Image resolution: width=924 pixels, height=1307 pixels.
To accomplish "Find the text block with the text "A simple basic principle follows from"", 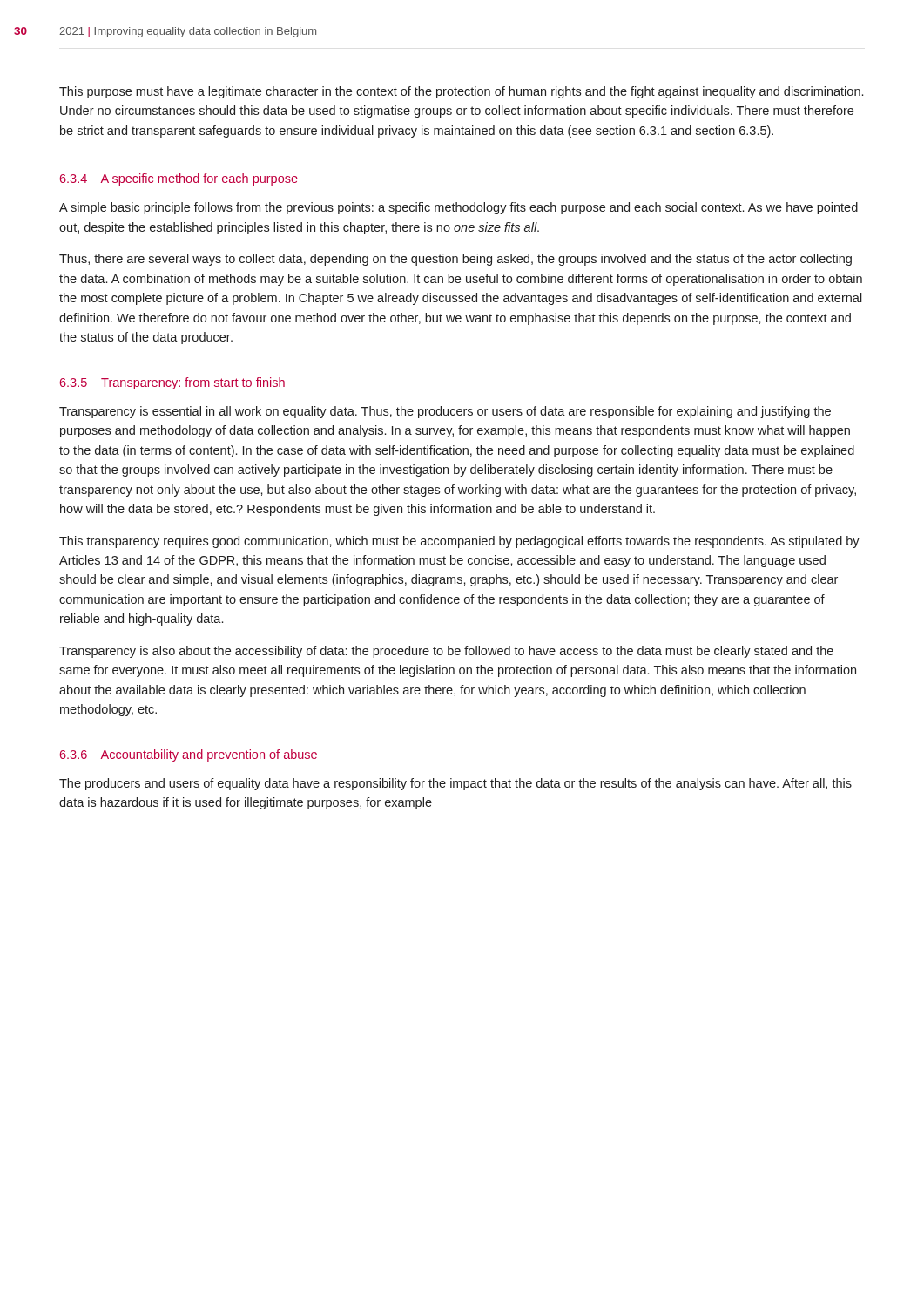I will (x=459, y=217).
